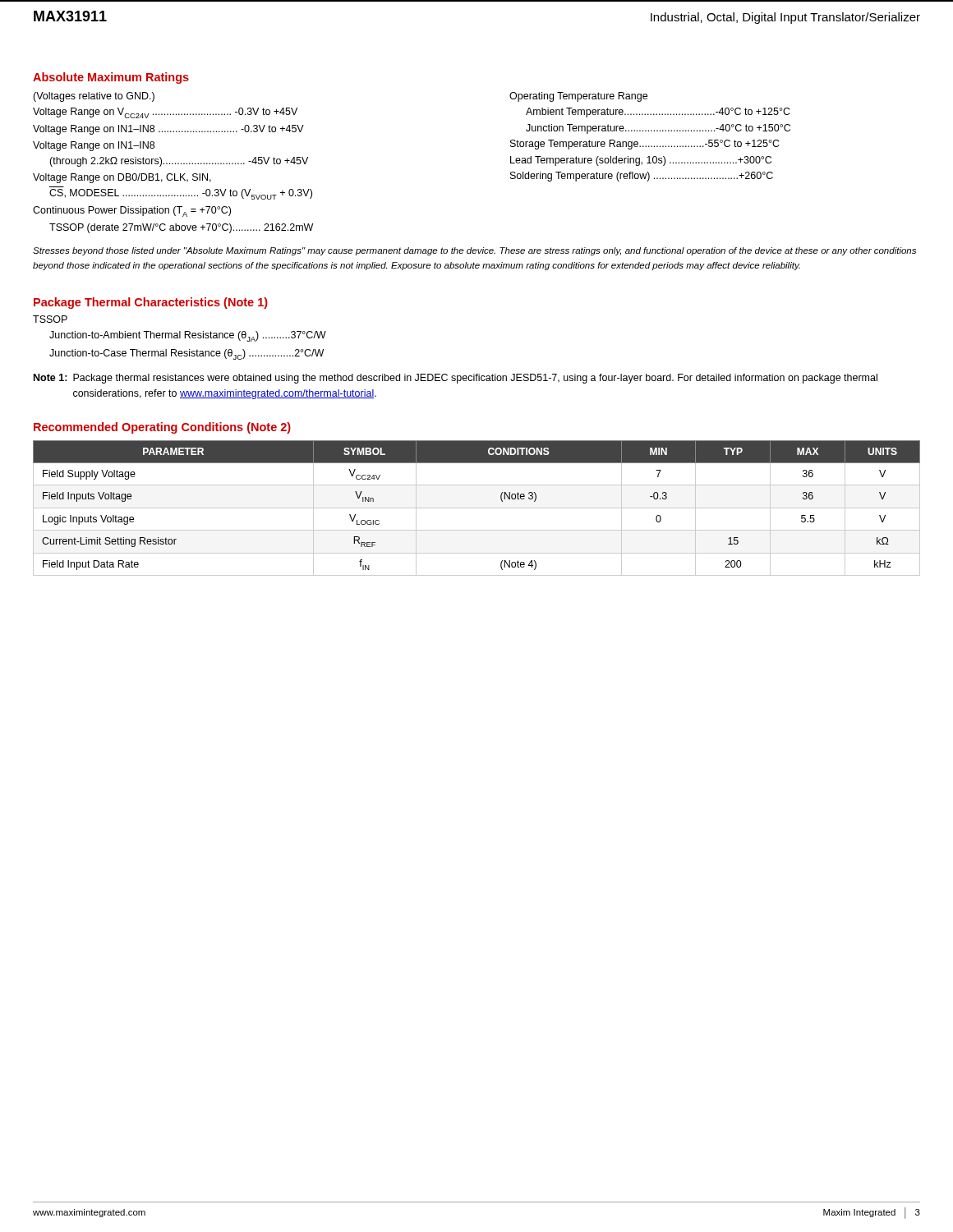Find the section header that reads "Package Thermal Characteristics"

click(x=150, y=302)
